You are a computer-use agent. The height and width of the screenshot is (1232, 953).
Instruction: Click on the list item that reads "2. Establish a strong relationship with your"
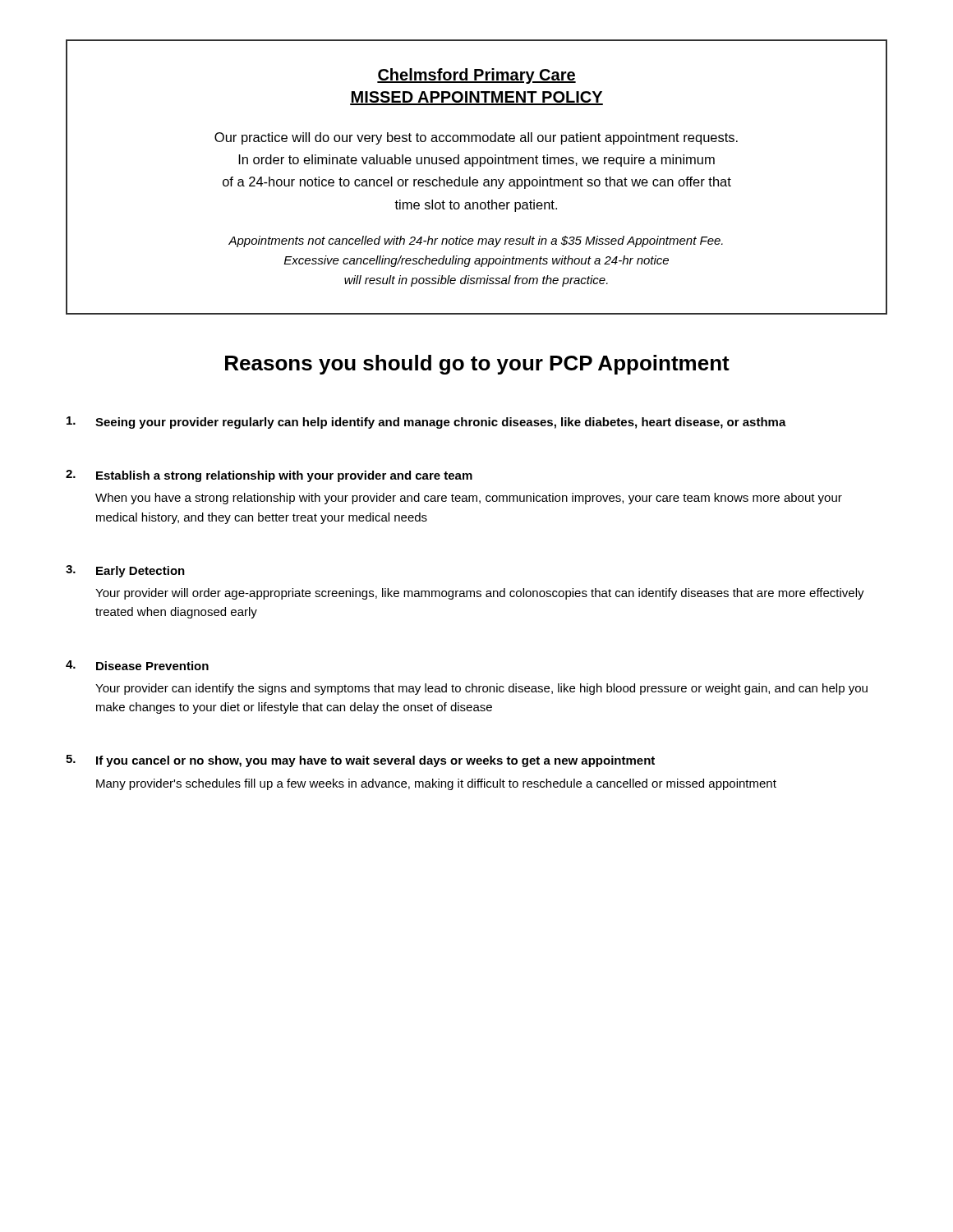[476, 496]
